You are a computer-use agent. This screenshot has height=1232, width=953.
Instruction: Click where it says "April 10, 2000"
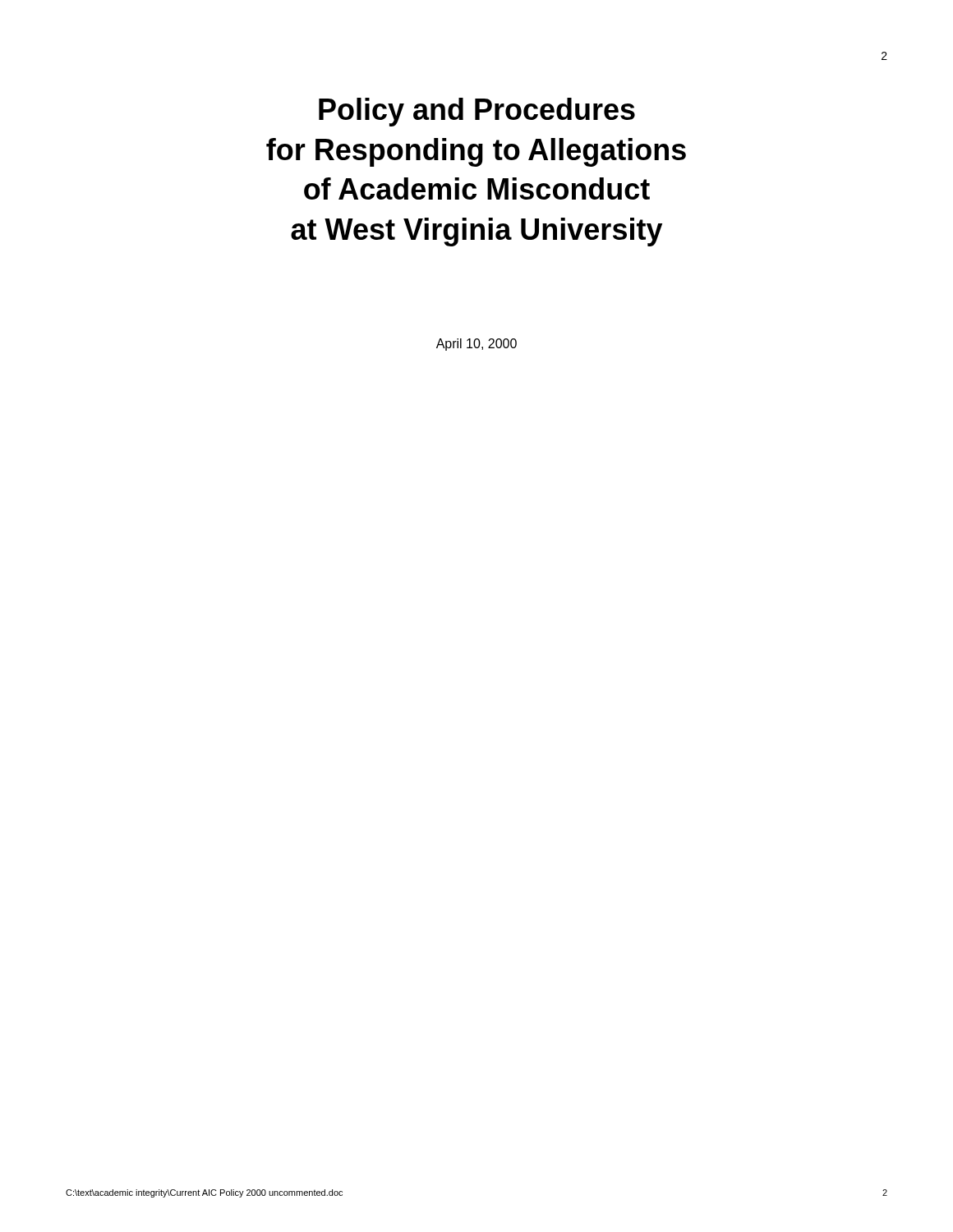point(476,344)
